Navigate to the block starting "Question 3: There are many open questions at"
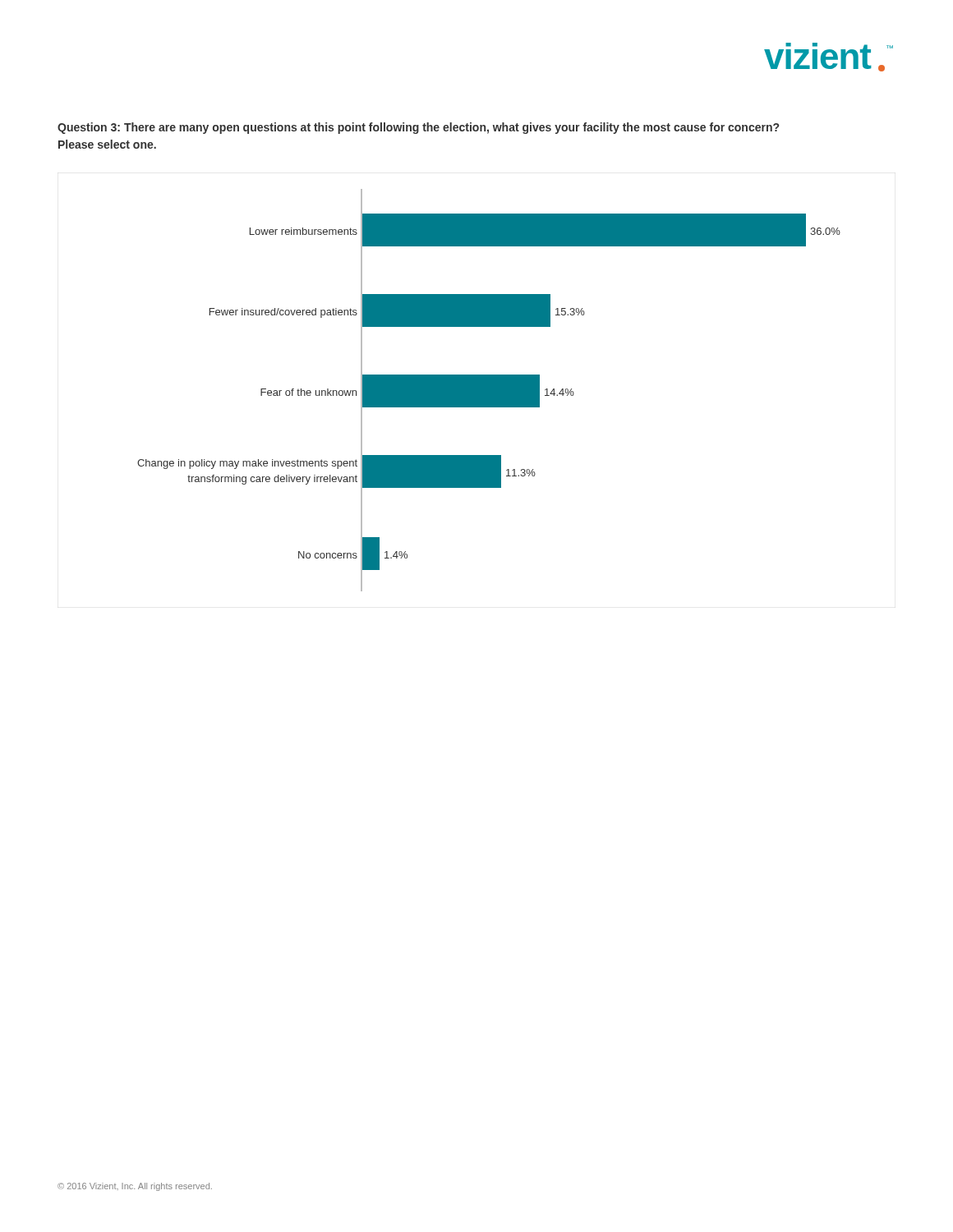Screen dimensions: 1232x953 (419, 136)
